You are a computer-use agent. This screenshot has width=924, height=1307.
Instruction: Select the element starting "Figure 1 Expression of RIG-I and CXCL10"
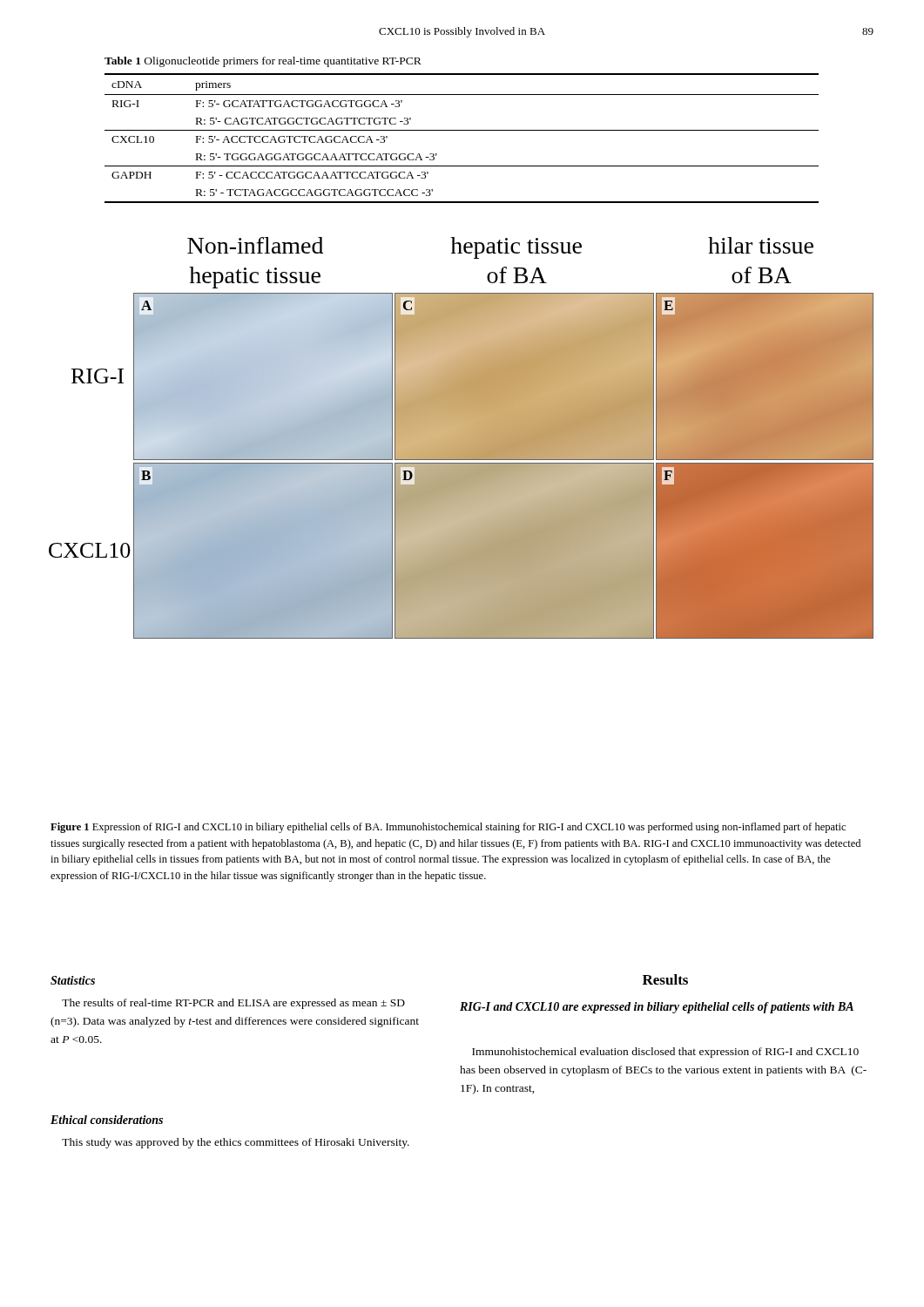point(456,851)
